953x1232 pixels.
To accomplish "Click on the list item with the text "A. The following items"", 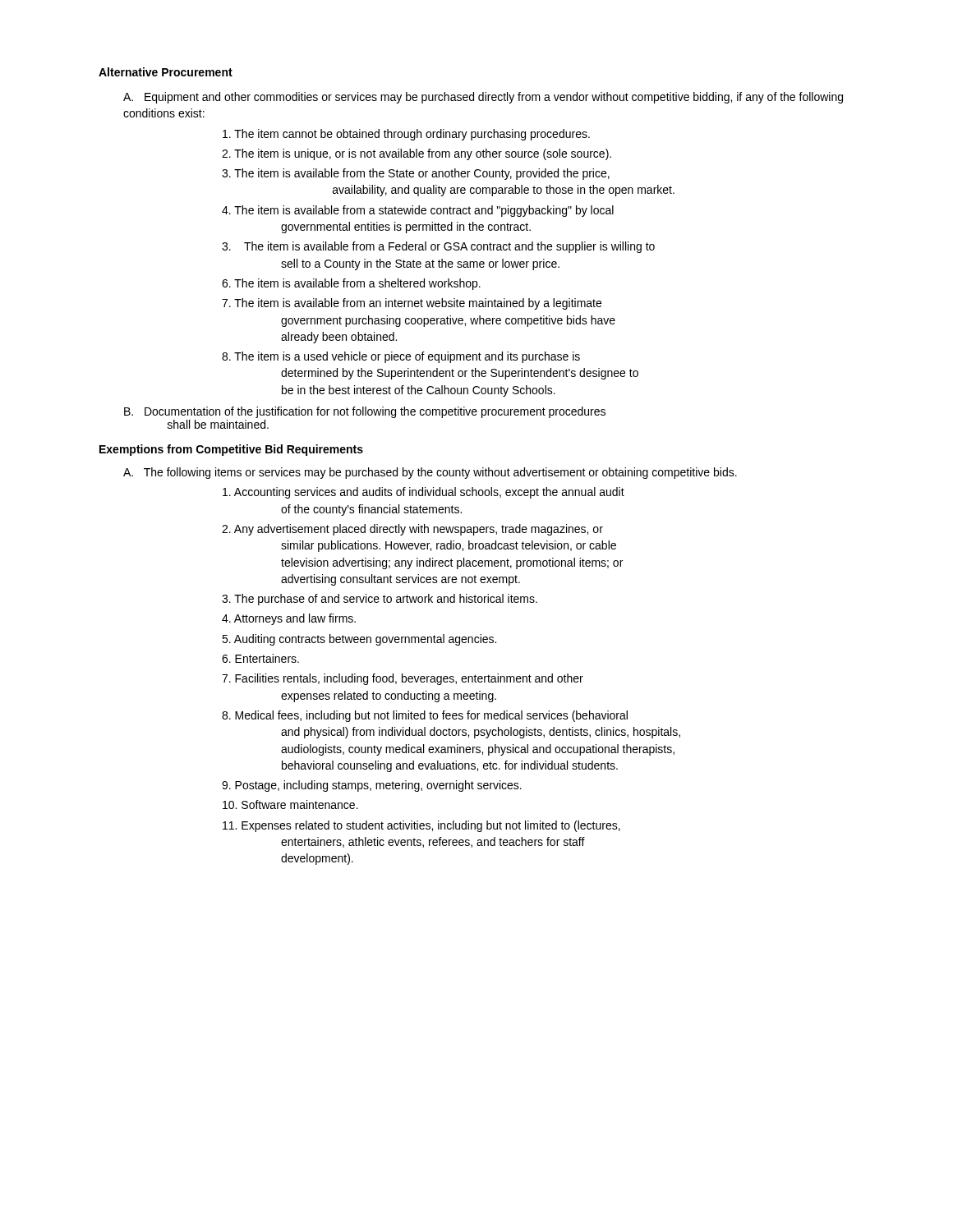I will pyautogui.click(x=489, y=666).
